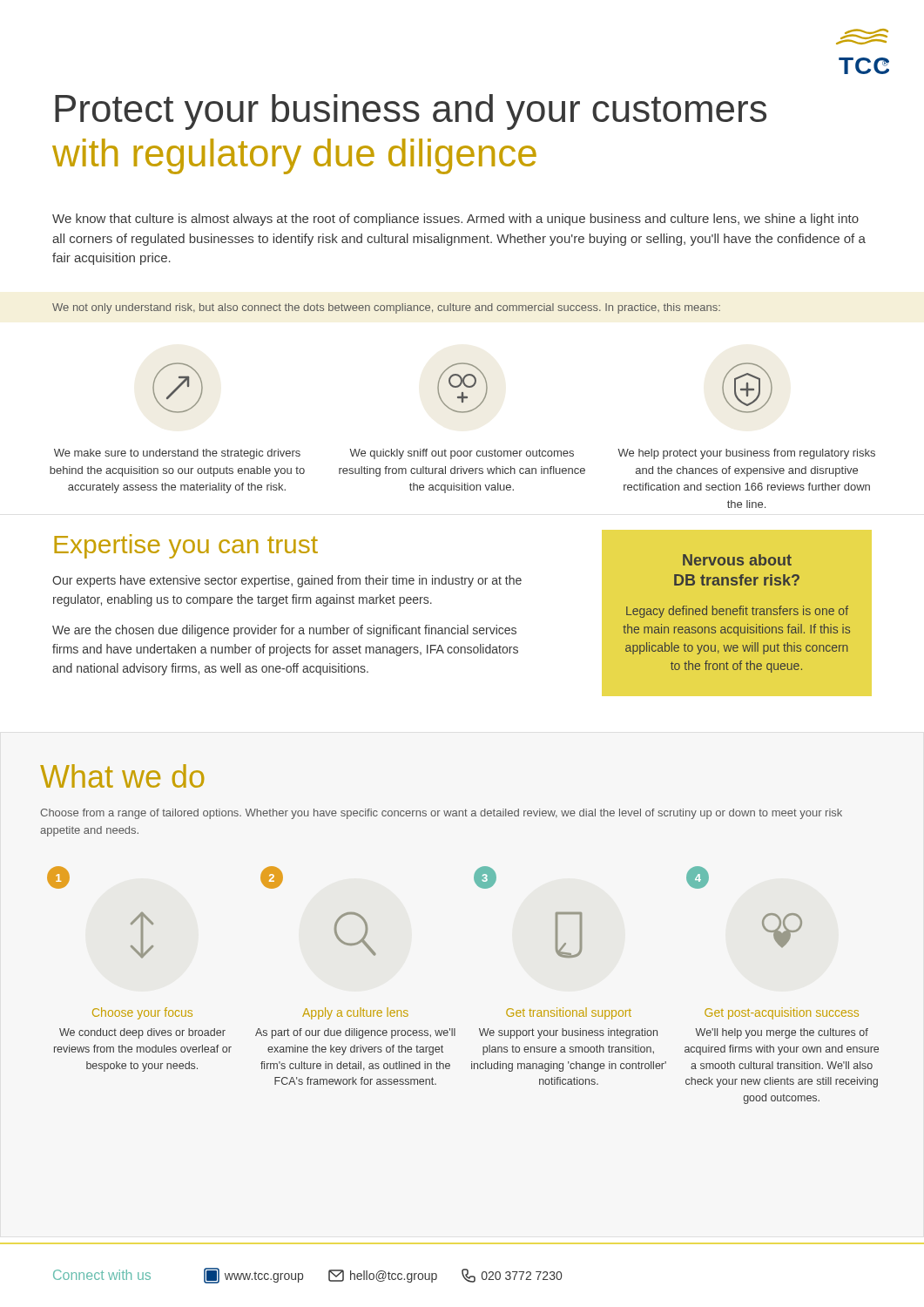Locate the text "Get post-acquisition success"

(782, 1012)
